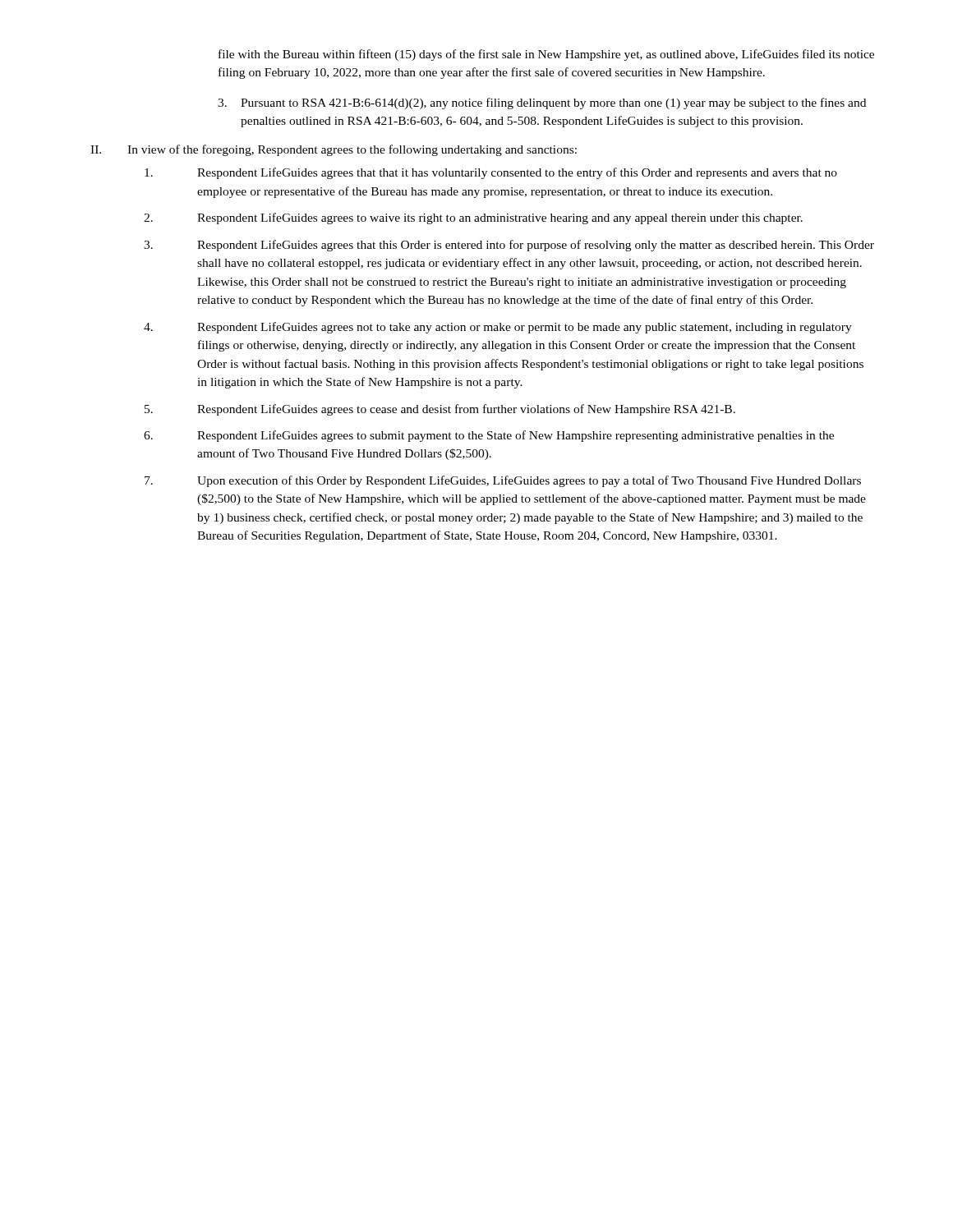
Task: Navigate to the passage starting "4. Respondent LifeGuides agrees not to take"
Action: (501, 355)
